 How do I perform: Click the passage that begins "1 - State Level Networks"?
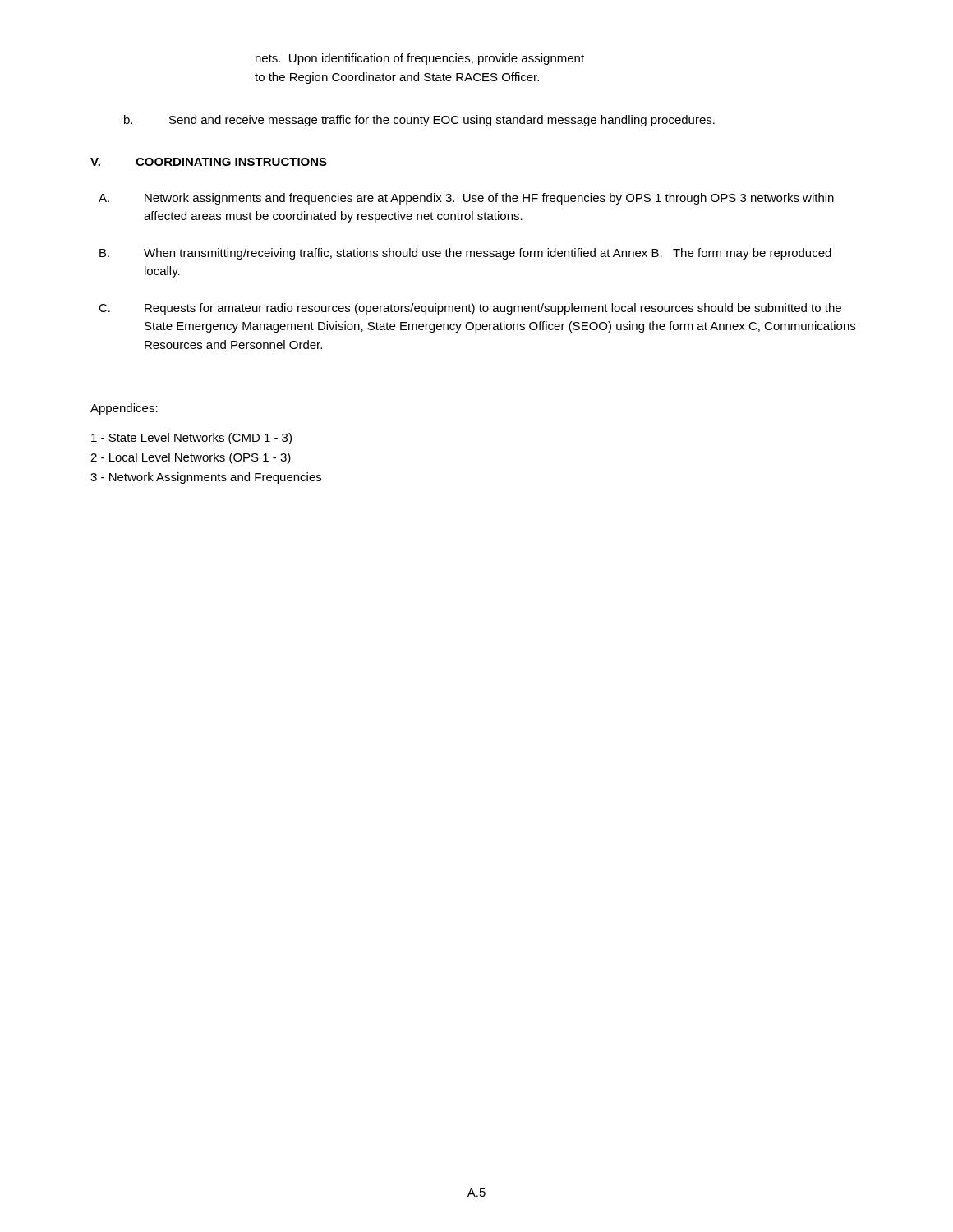tap(191, 437)
